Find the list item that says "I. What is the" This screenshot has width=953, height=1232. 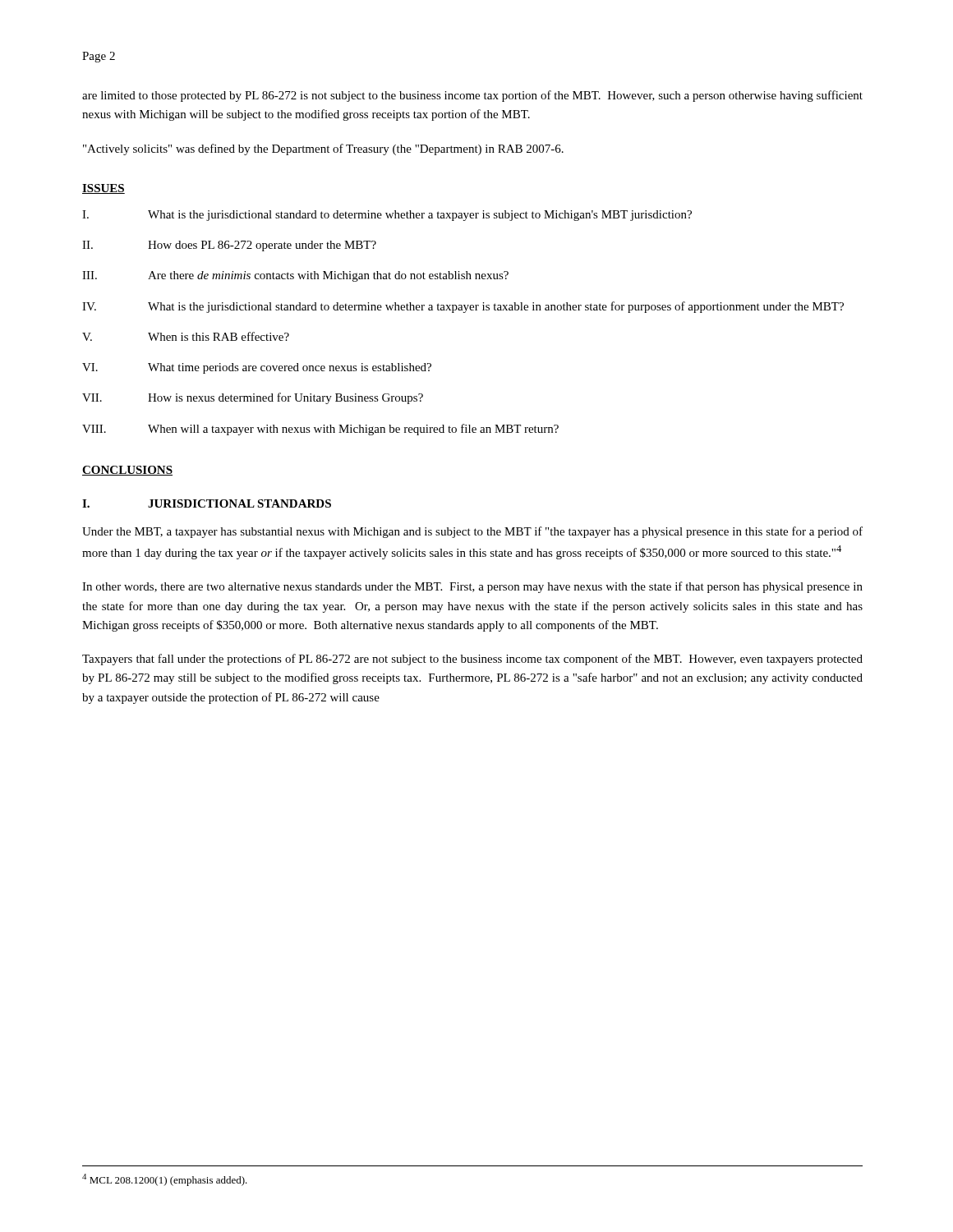click(472, 215)
